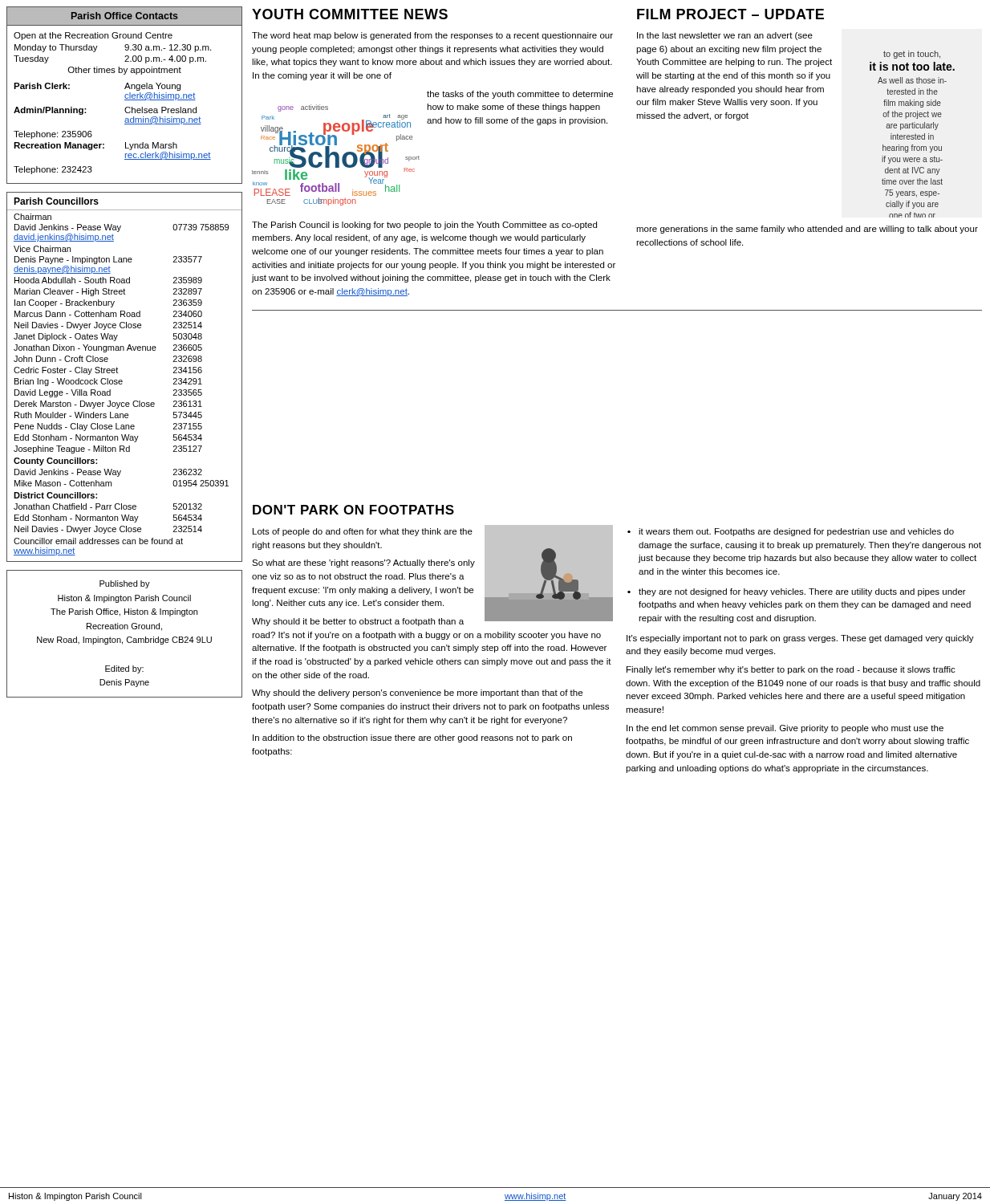
Task: Point to the text block starting "DON'T PARK ON FOOTPATHS"
Action: [x=353, y=510]
